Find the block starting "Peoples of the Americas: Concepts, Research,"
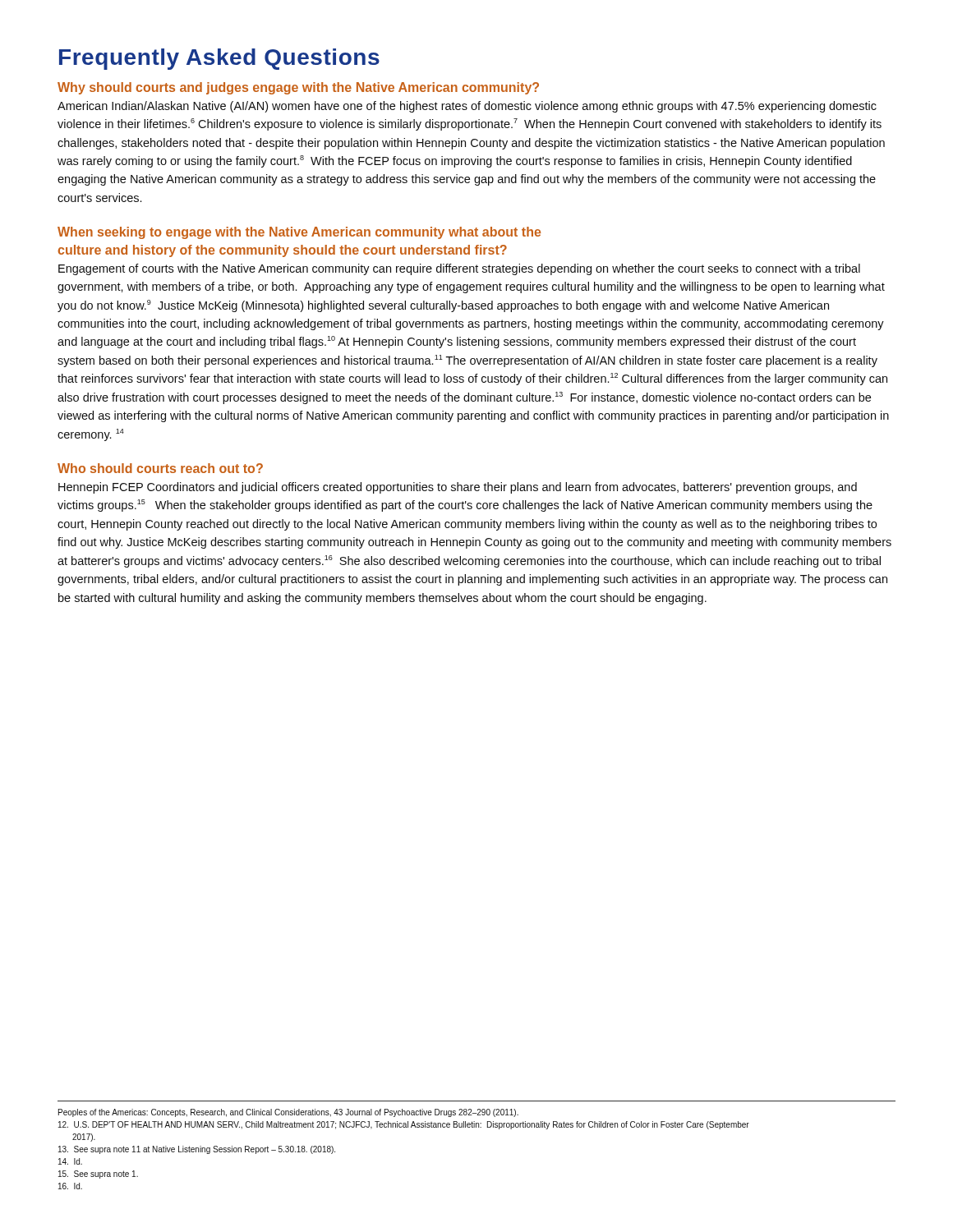This screenshot has width=953, height=1232. pos(288,1113)
